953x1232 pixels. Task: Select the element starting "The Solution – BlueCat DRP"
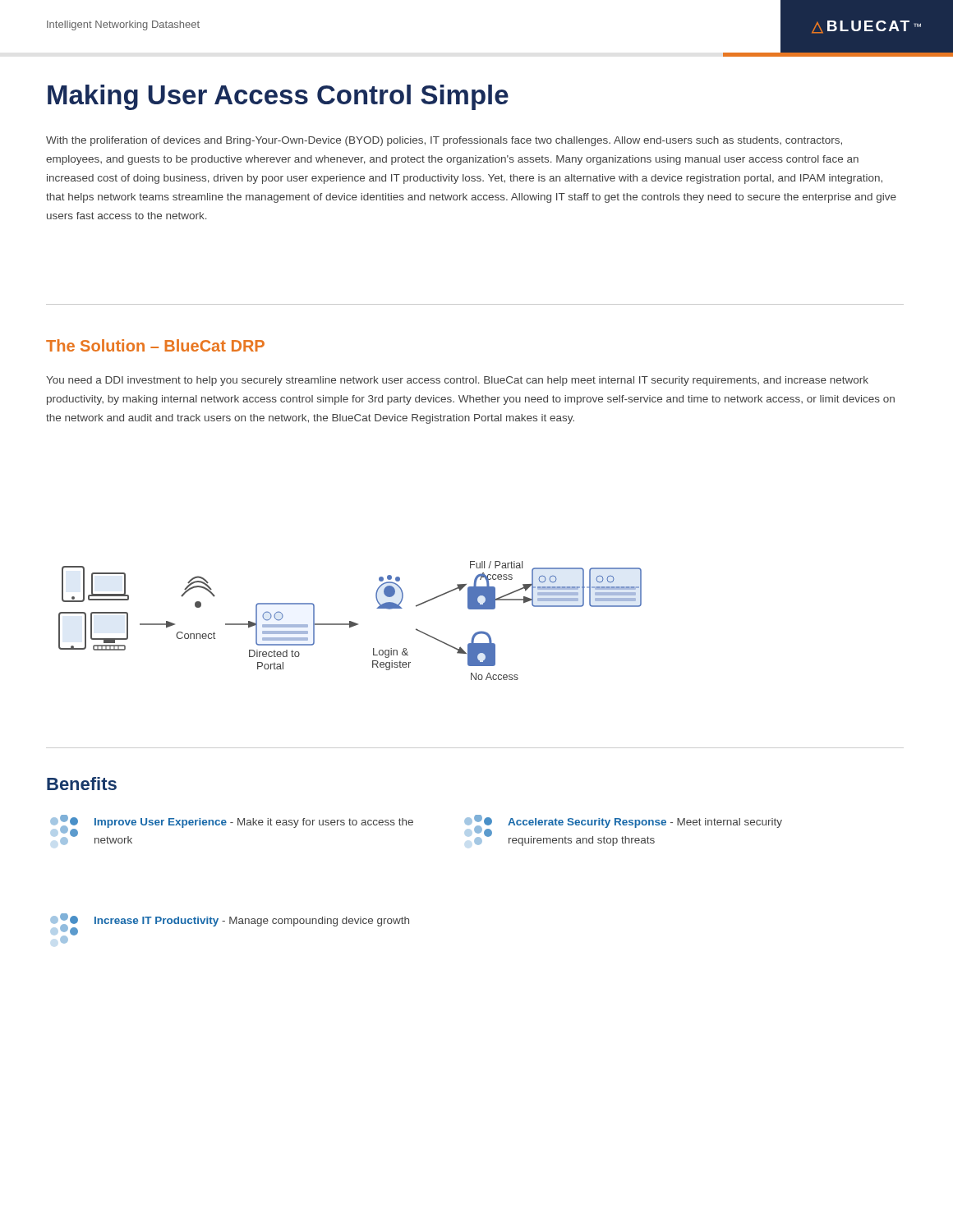[x=156, y=346]
